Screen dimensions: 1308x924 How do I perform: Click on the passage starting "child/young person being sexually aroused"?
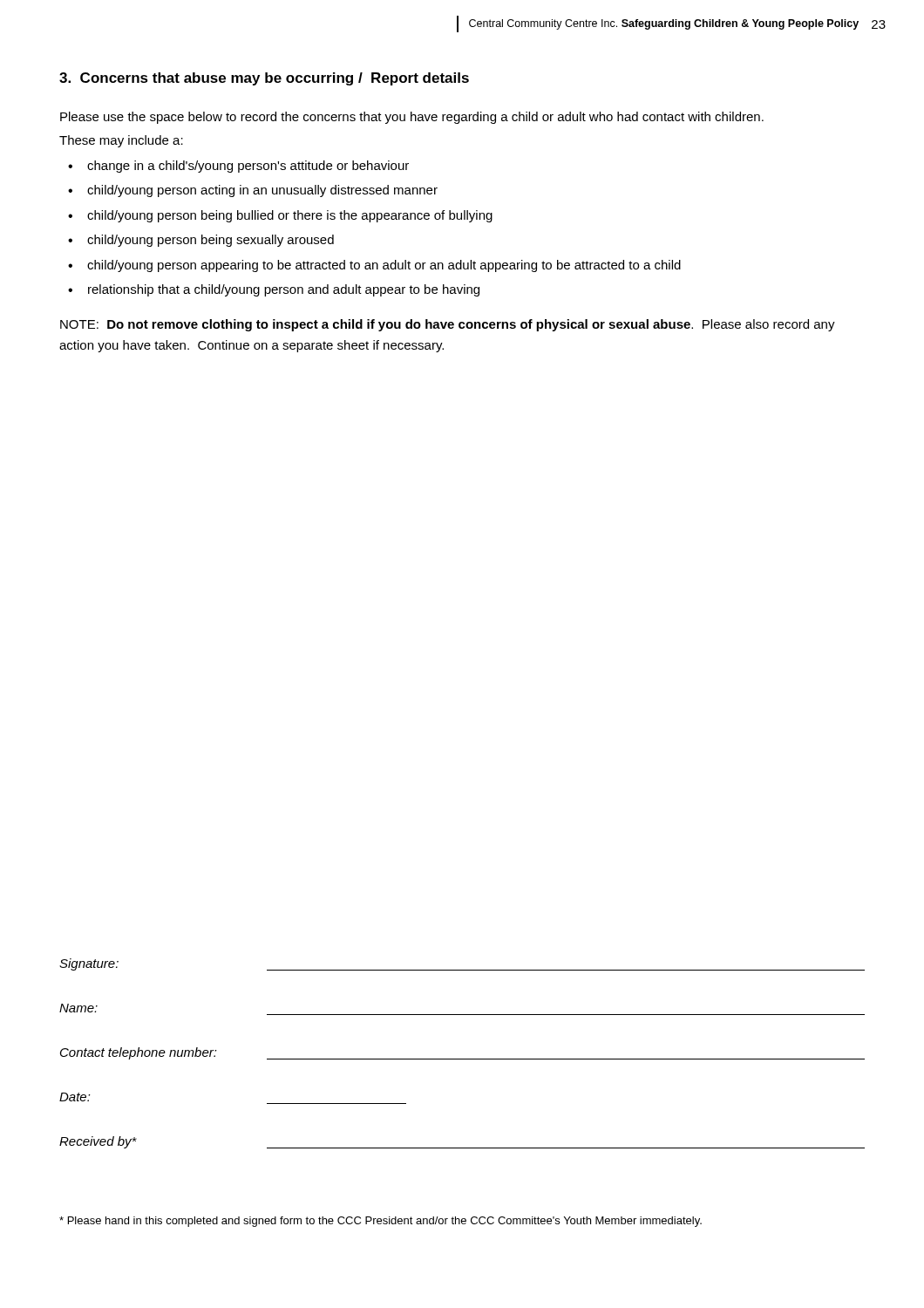click(x=211, y=239)
